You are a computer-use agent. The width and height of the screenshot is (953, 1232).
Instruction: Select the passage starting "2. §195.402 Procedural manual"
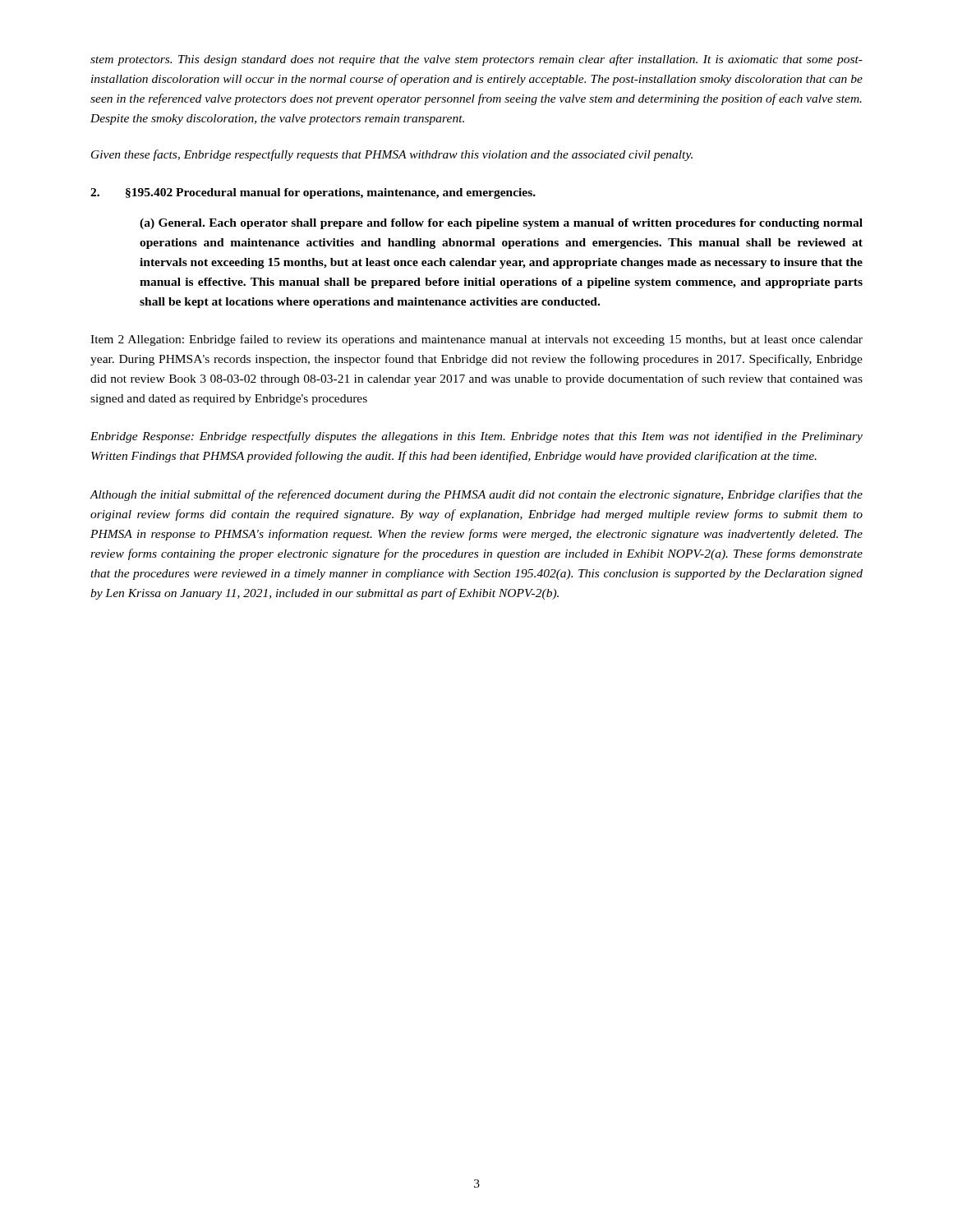[x=313, y=192]
